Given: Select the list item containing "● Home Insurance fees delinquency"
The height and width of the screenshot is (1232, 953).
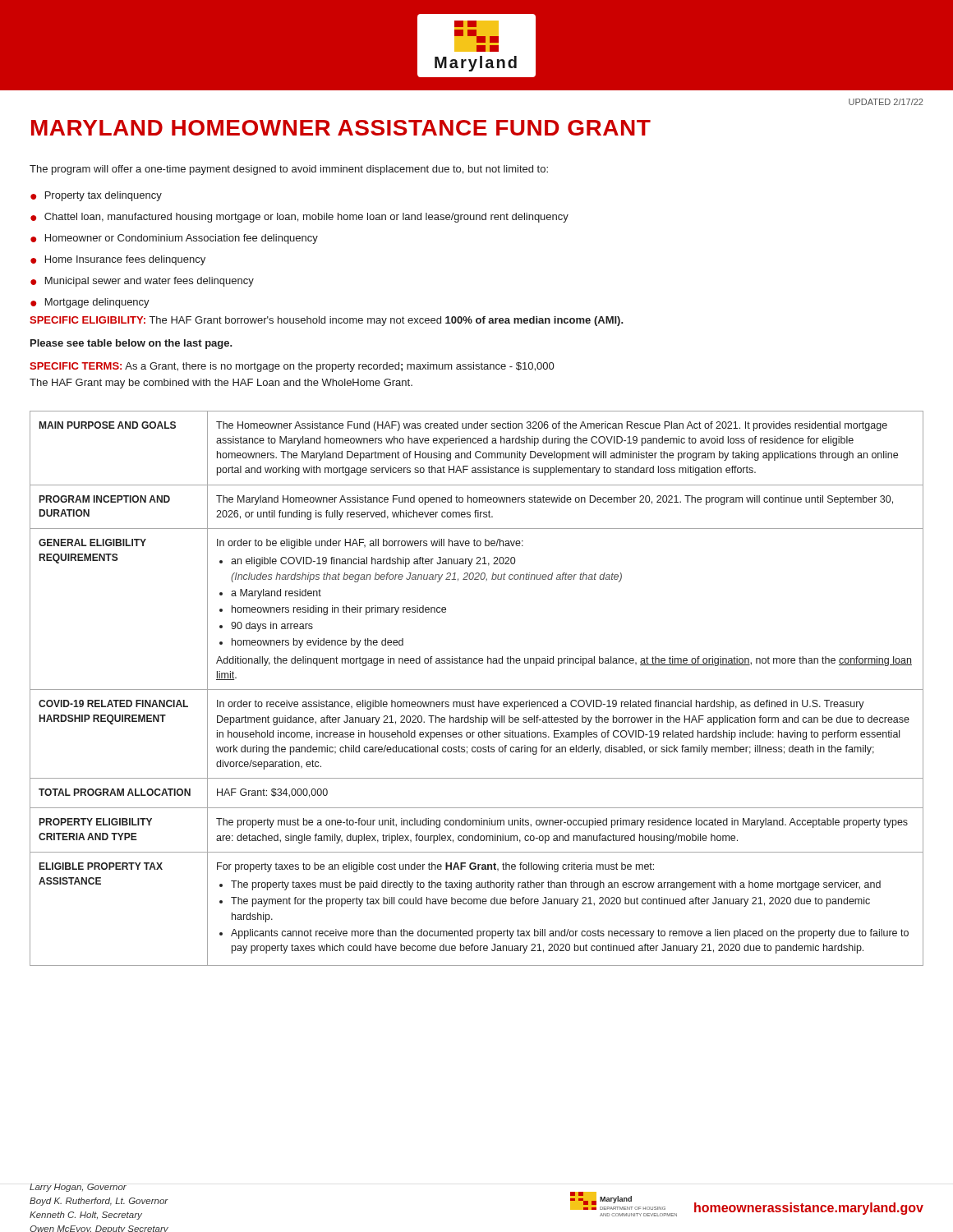Looking at the screenshot, I should 118,261.
